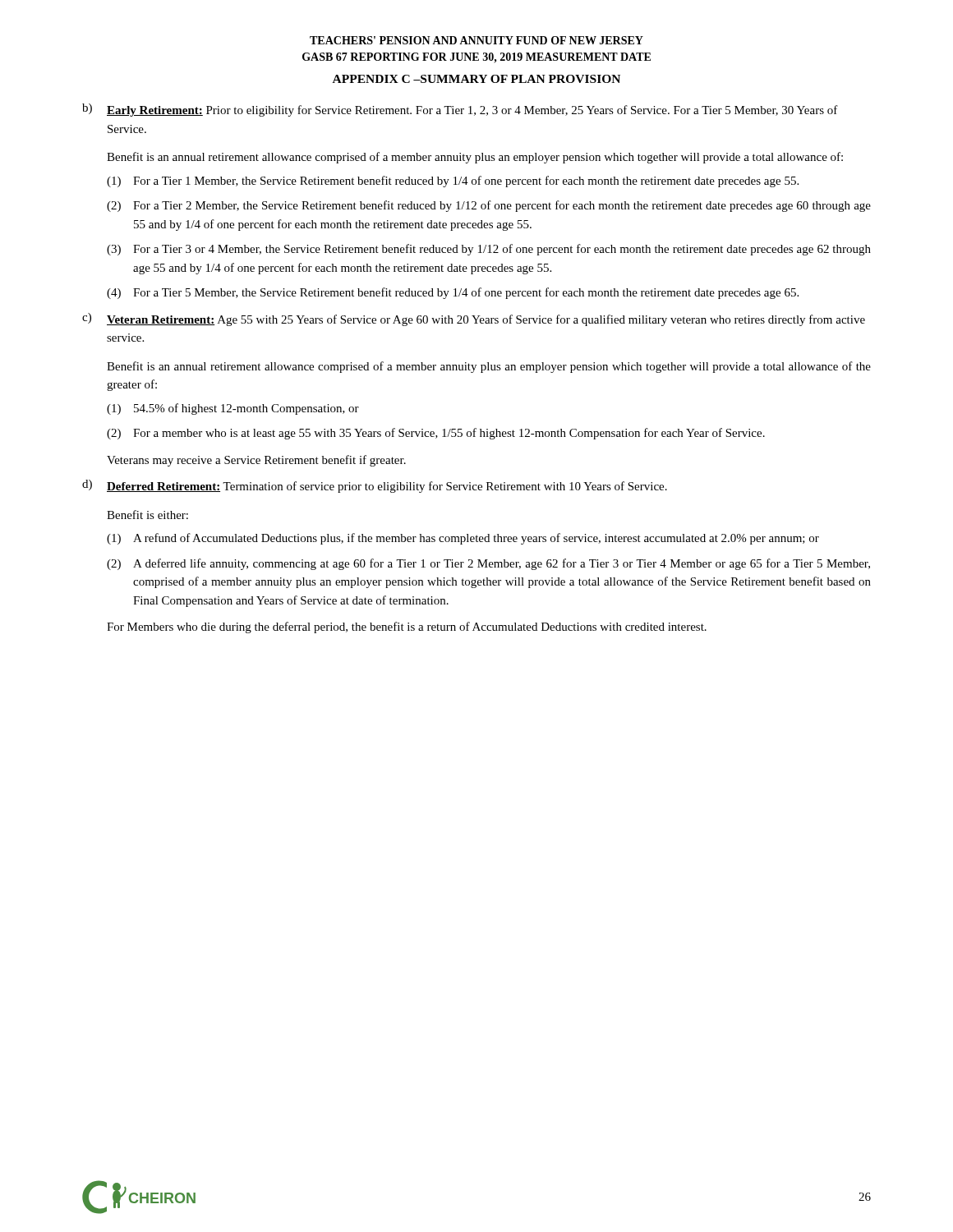
Task: Locate the block of text that opens with "(4) For a Tier"
Action: click(489, 293)
